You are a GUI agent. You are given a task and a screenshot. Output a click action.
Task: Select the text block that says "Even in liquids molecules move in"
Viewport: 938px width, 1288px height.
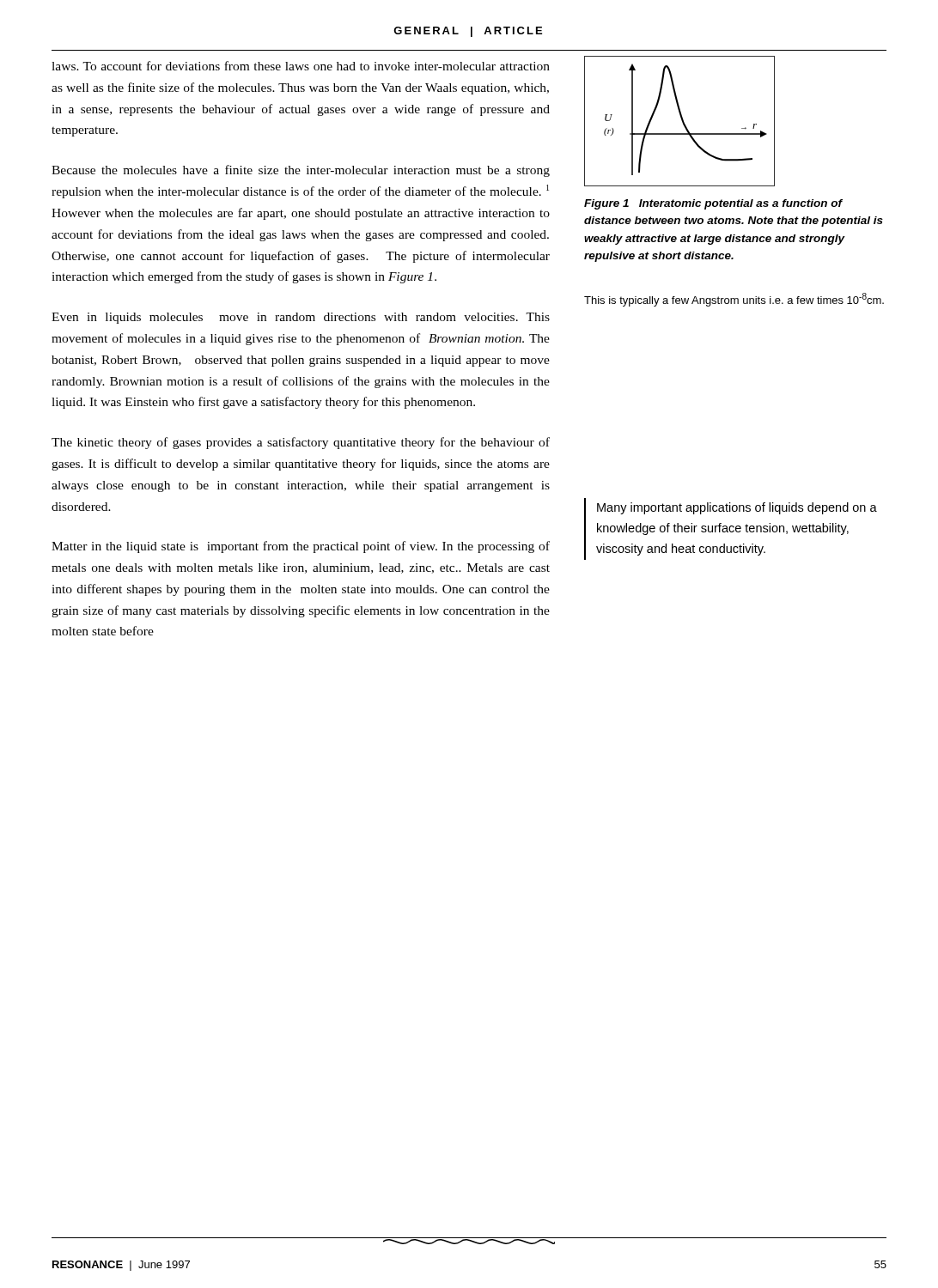coord(301,359)
